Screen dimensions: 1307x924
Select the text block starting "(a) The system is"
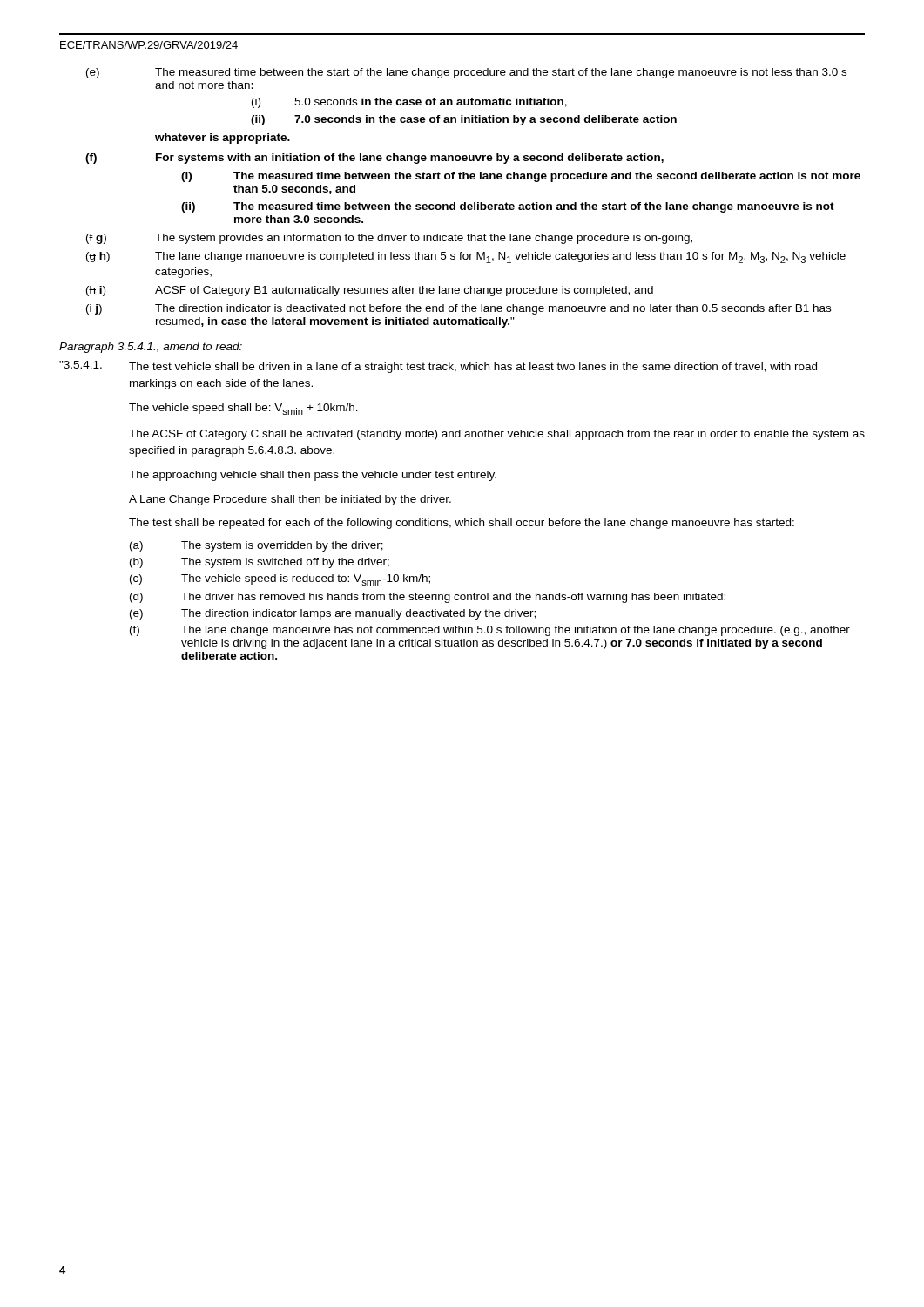coord(256,546)
